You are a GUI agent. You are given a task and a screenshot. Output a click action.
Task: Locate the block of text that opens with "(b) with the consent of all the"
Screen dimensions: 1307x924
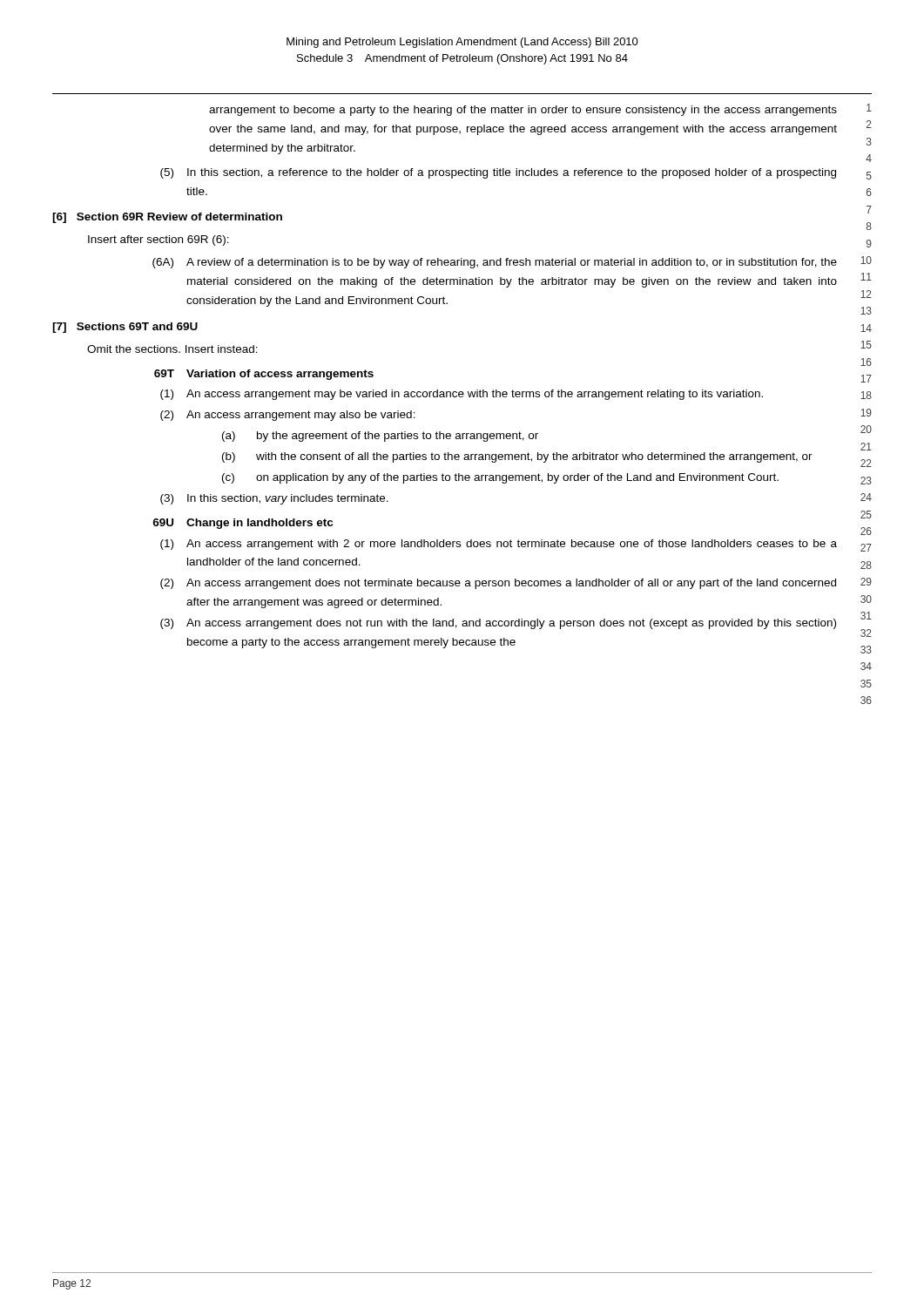(x=445, y=457)
